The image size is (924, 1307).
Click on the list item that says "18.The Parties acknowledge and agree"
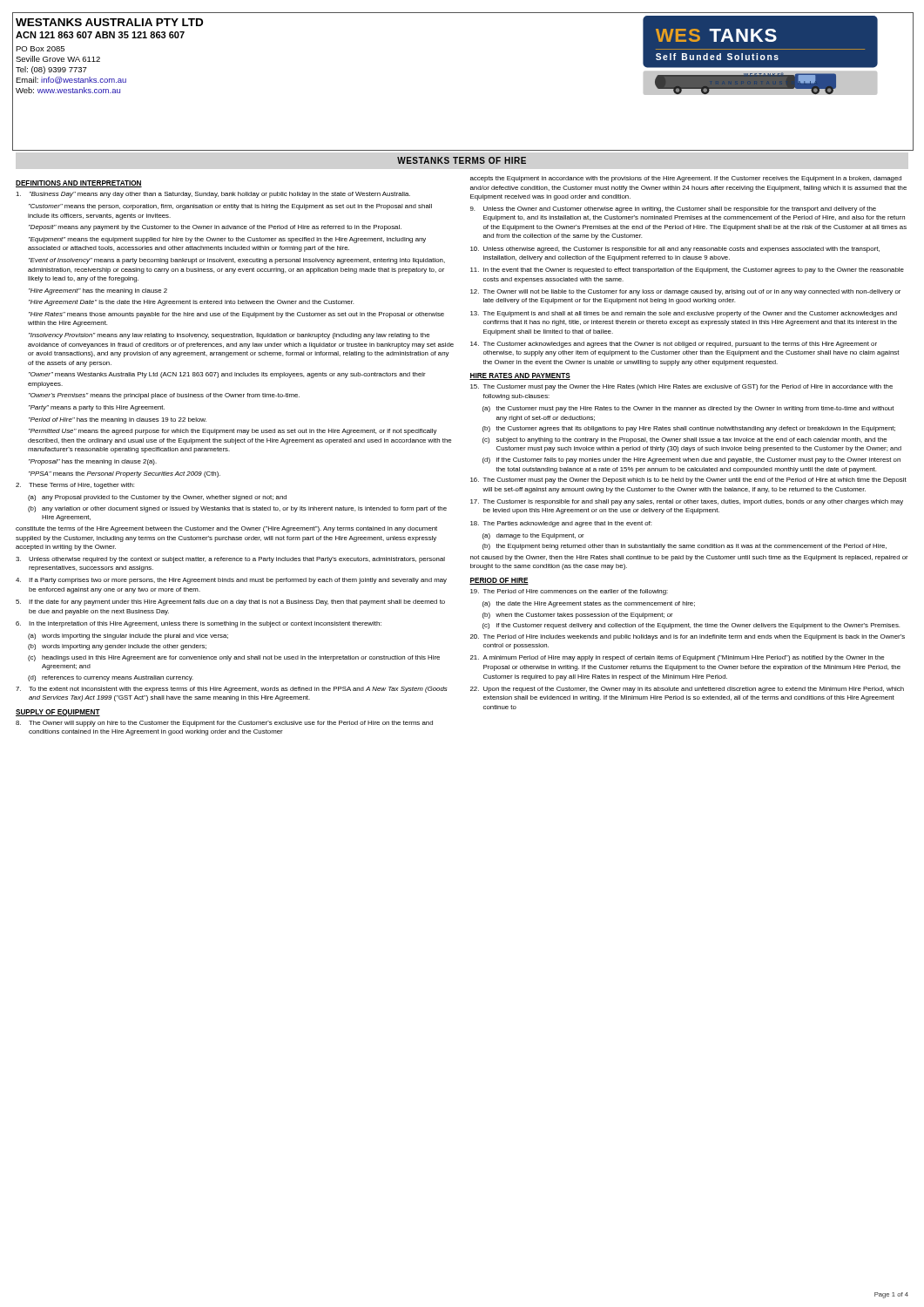689,524
